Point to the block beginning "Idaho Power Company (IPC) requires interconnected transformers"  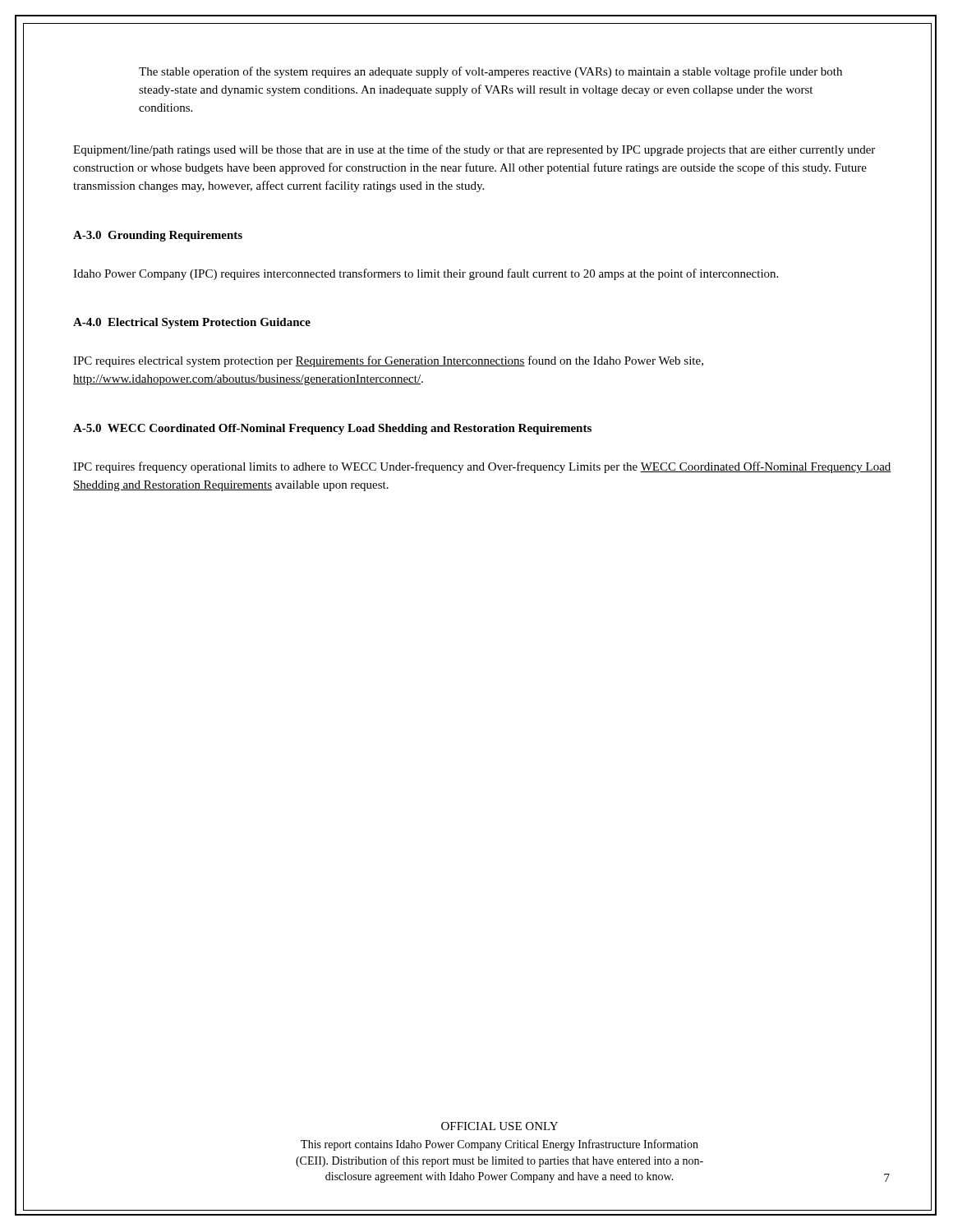[x=426, y=273]
